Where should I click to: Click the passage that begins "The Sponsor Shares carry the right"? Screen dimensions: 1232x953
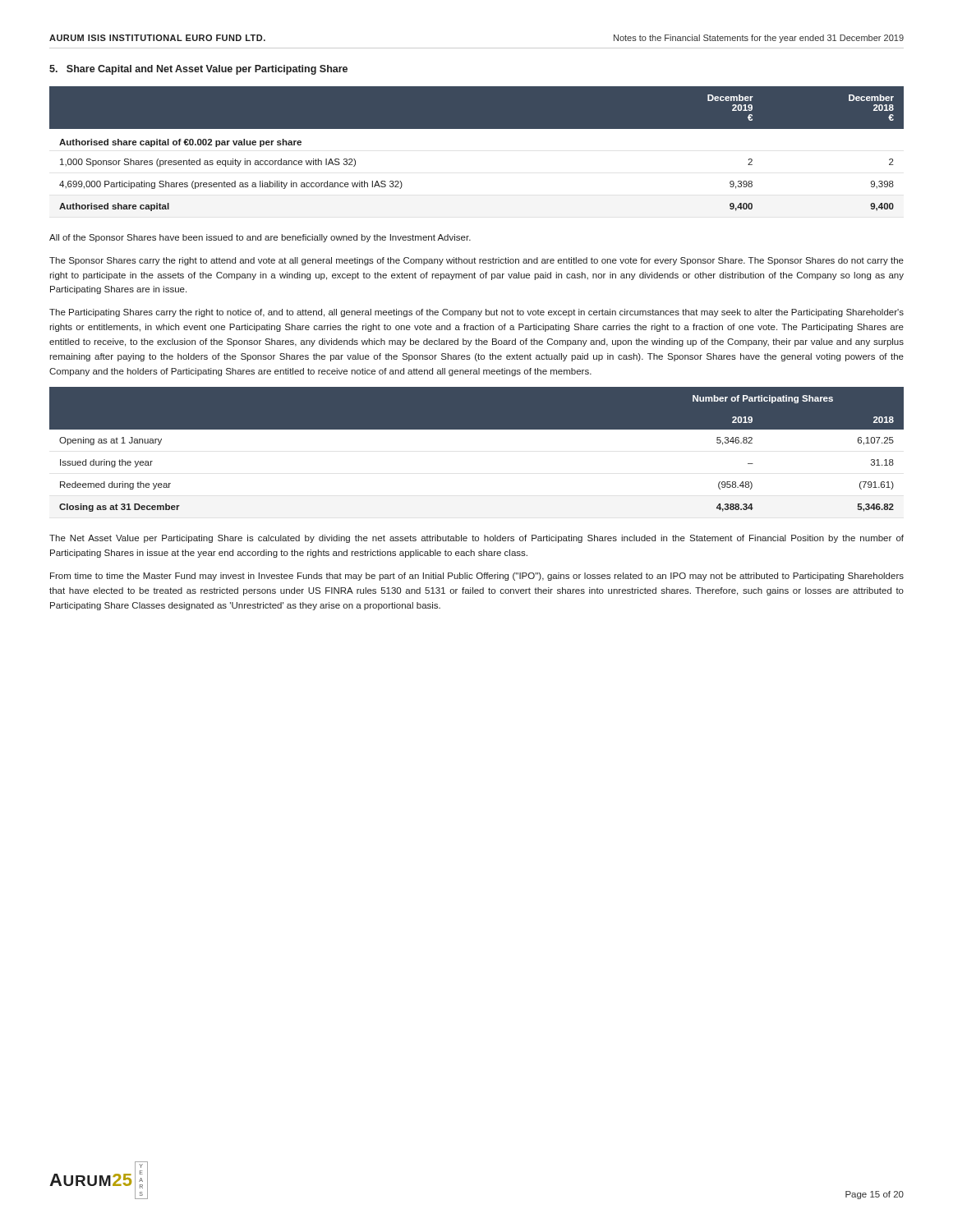point(476,275)
